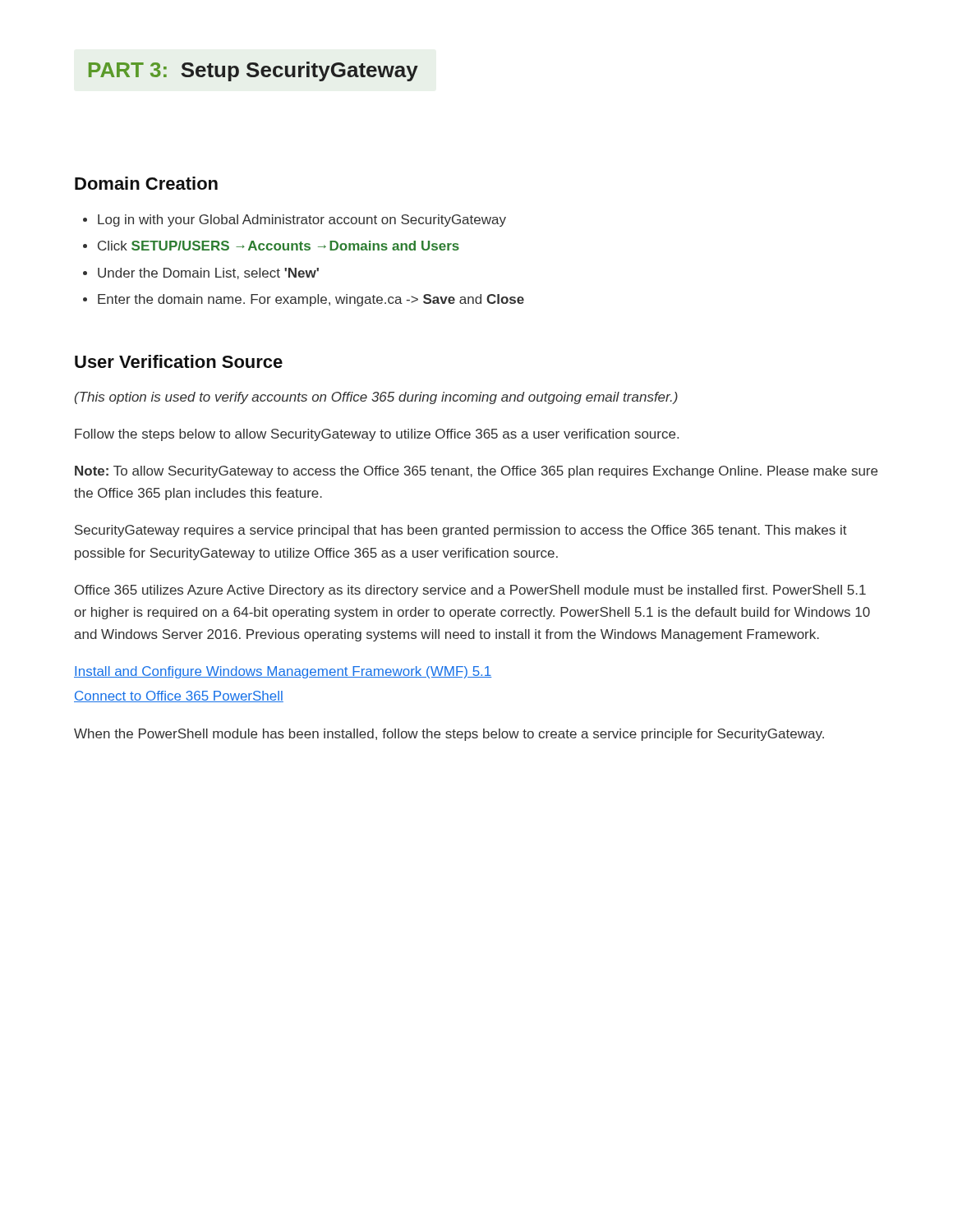Locate the text block that says "Office 365 utilizes Azure Active Directory as its"

pyautogui.click(x=476, y=612)
